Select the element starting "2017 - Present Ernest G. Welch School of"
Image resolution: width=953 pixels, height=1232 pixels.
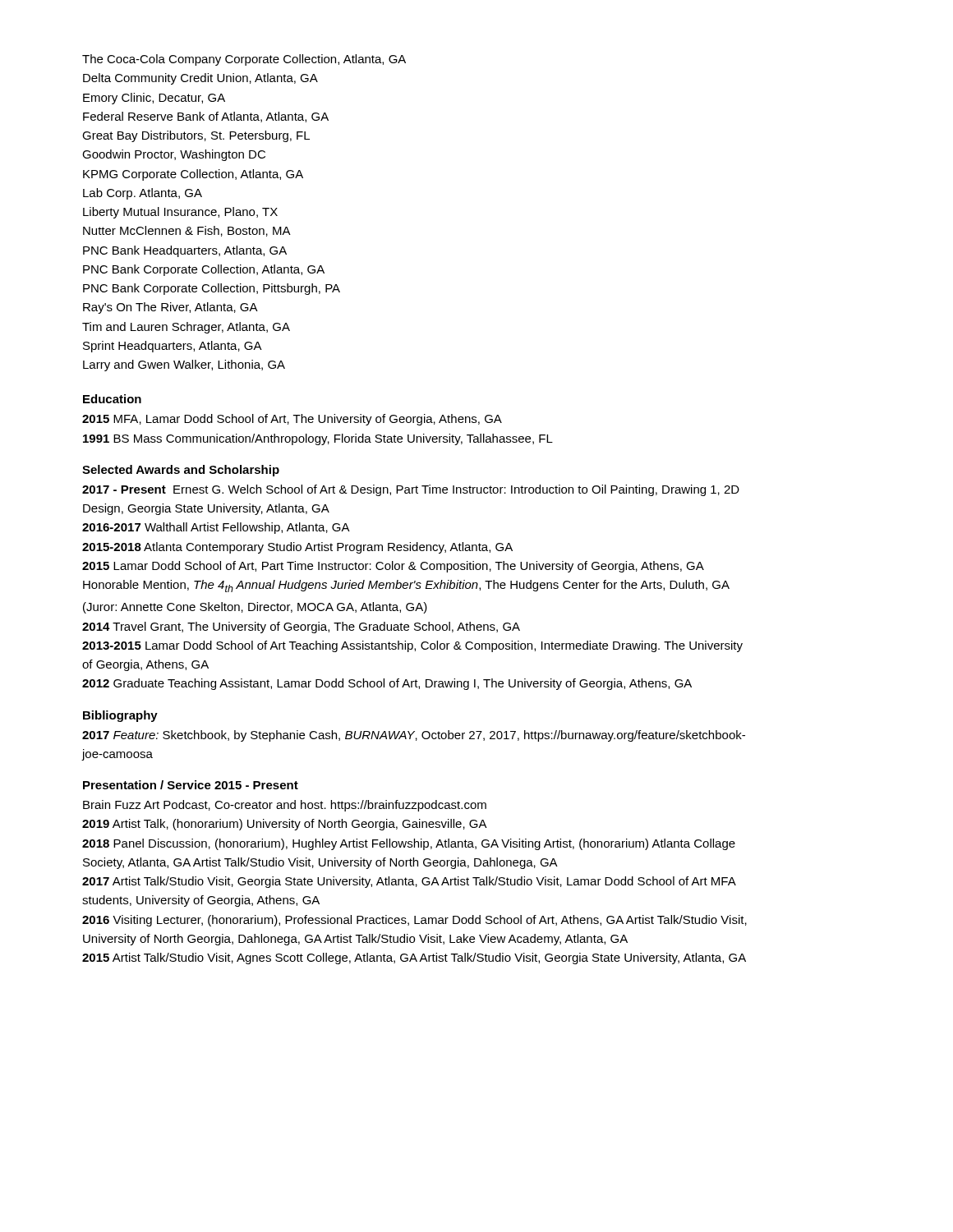coord(419,586)
